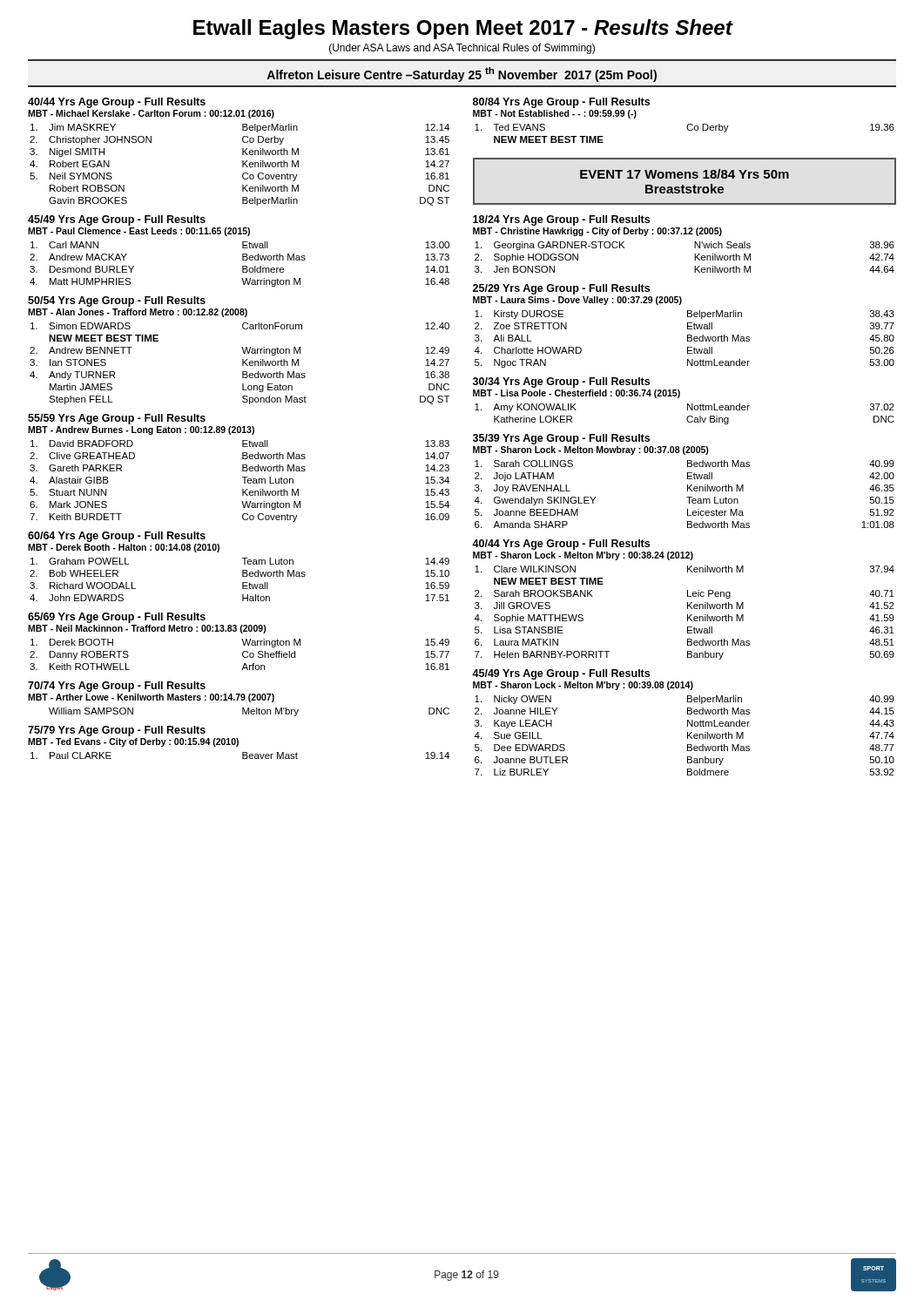Click on the section header containing "18/24 Yrs Age Group -"
This screenshot has width=924, height=1307.
pyautogui.click(x=561, y=219)
